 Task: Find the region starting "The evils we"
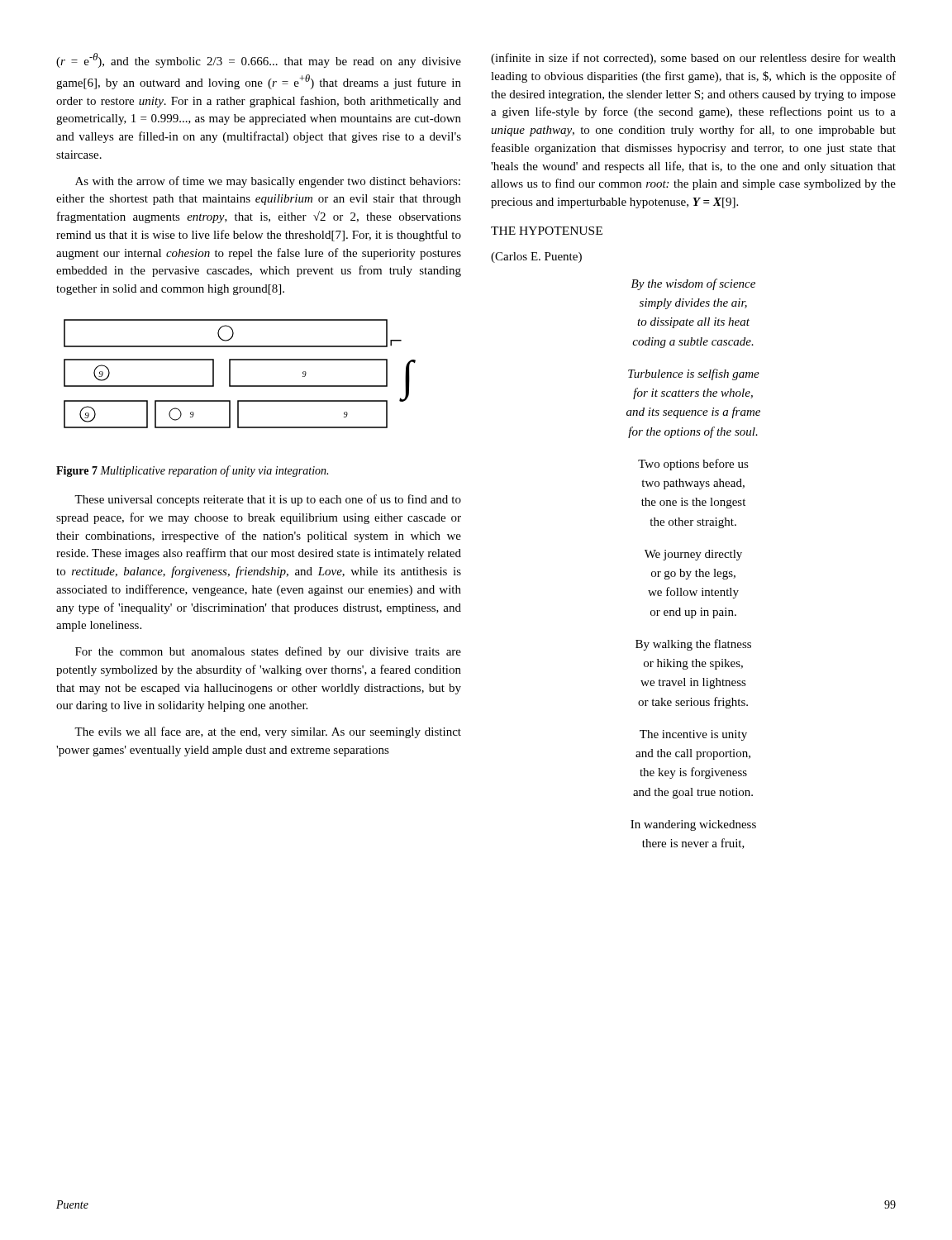[x=259, y=741]
